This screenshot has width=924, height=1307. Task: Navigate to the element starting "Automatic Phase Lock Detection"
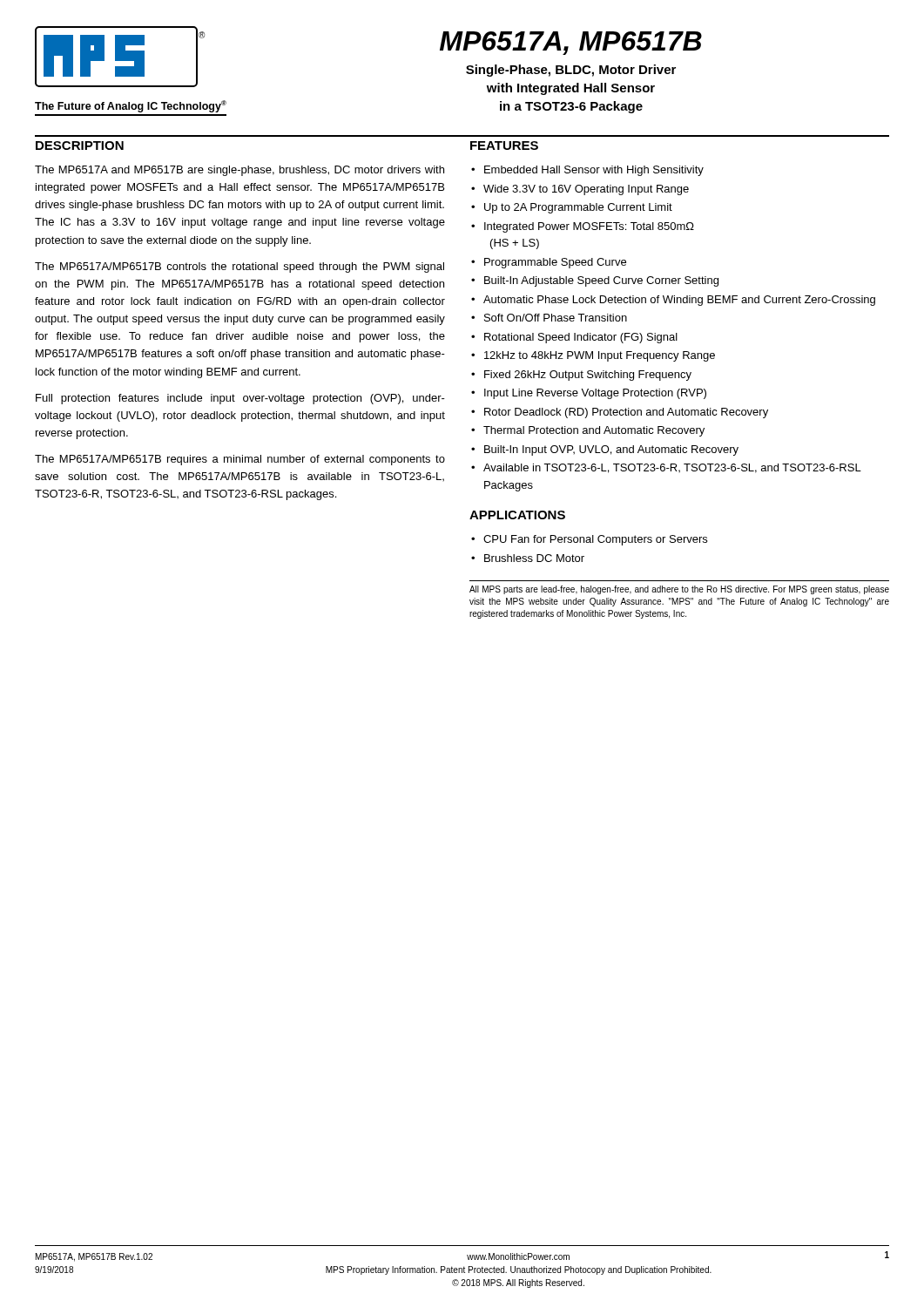coord(680,299)
